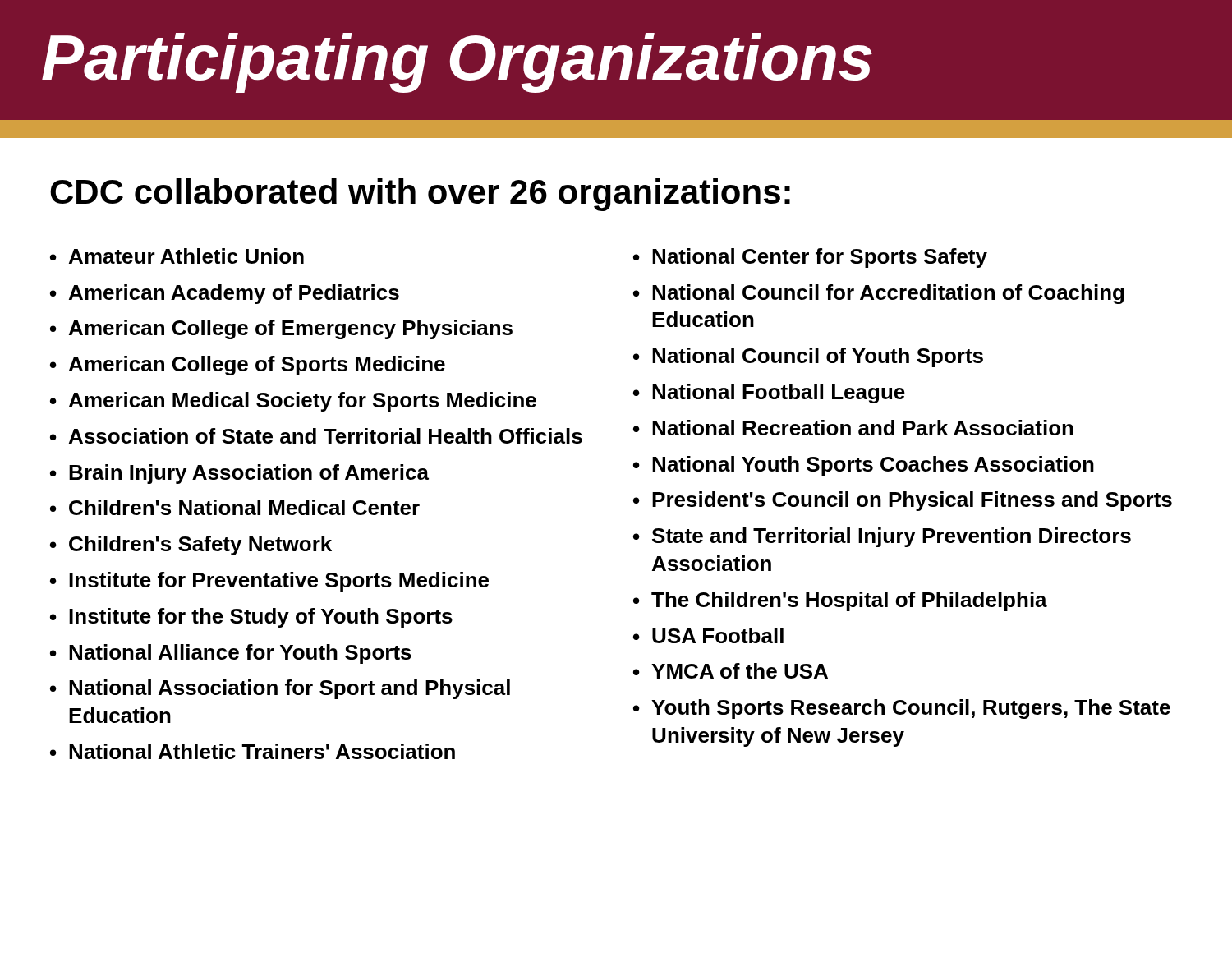Find the list item containing "• National Recreation and Park"
This screenshot has width=1232, height=953.
(x=853, y=429)
